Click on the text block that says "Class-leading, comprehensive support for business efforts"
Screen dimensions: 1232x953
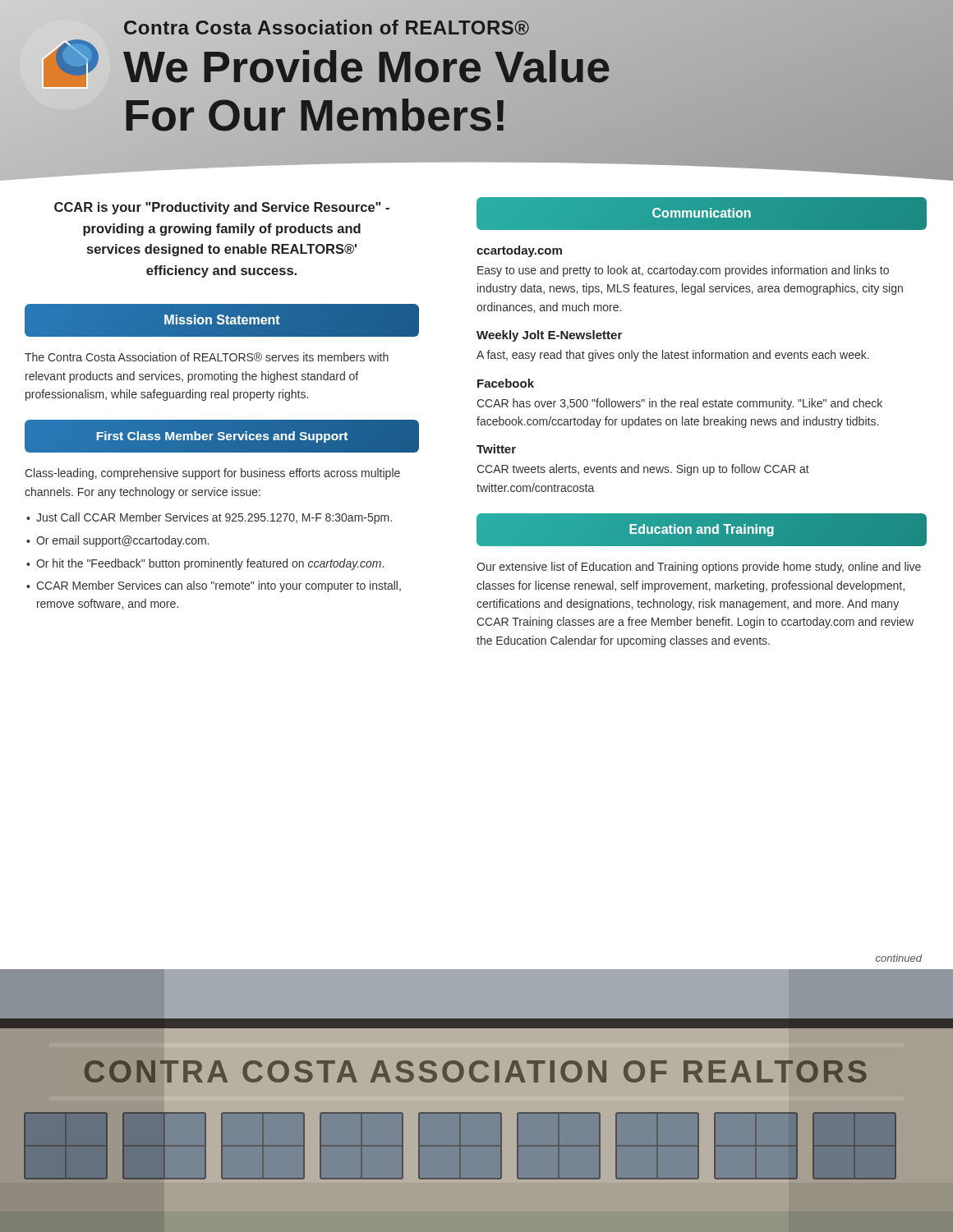[213, 483]
